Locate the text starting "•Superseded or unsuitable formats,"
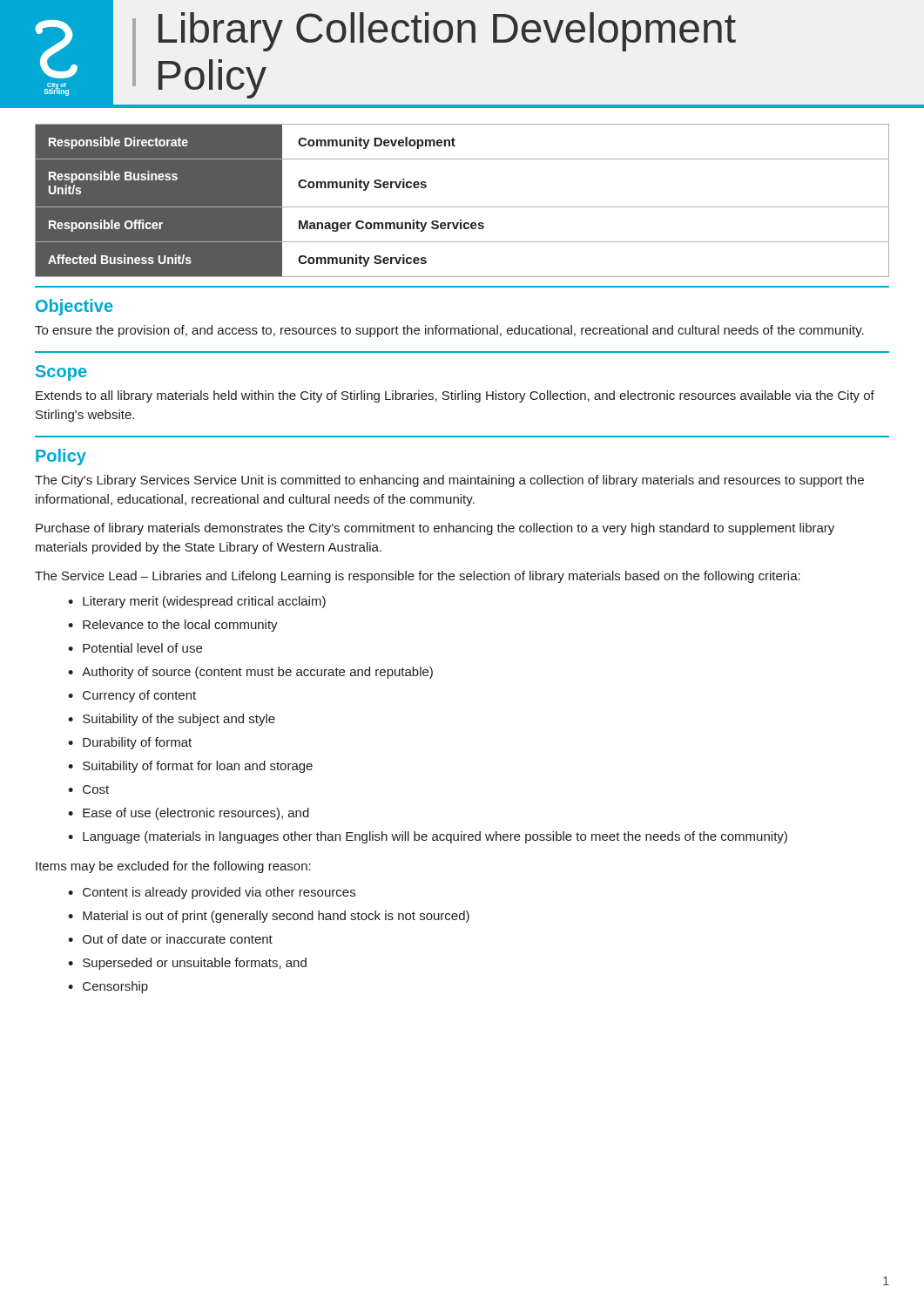924x1307 pixels. [x=188, y=964]
